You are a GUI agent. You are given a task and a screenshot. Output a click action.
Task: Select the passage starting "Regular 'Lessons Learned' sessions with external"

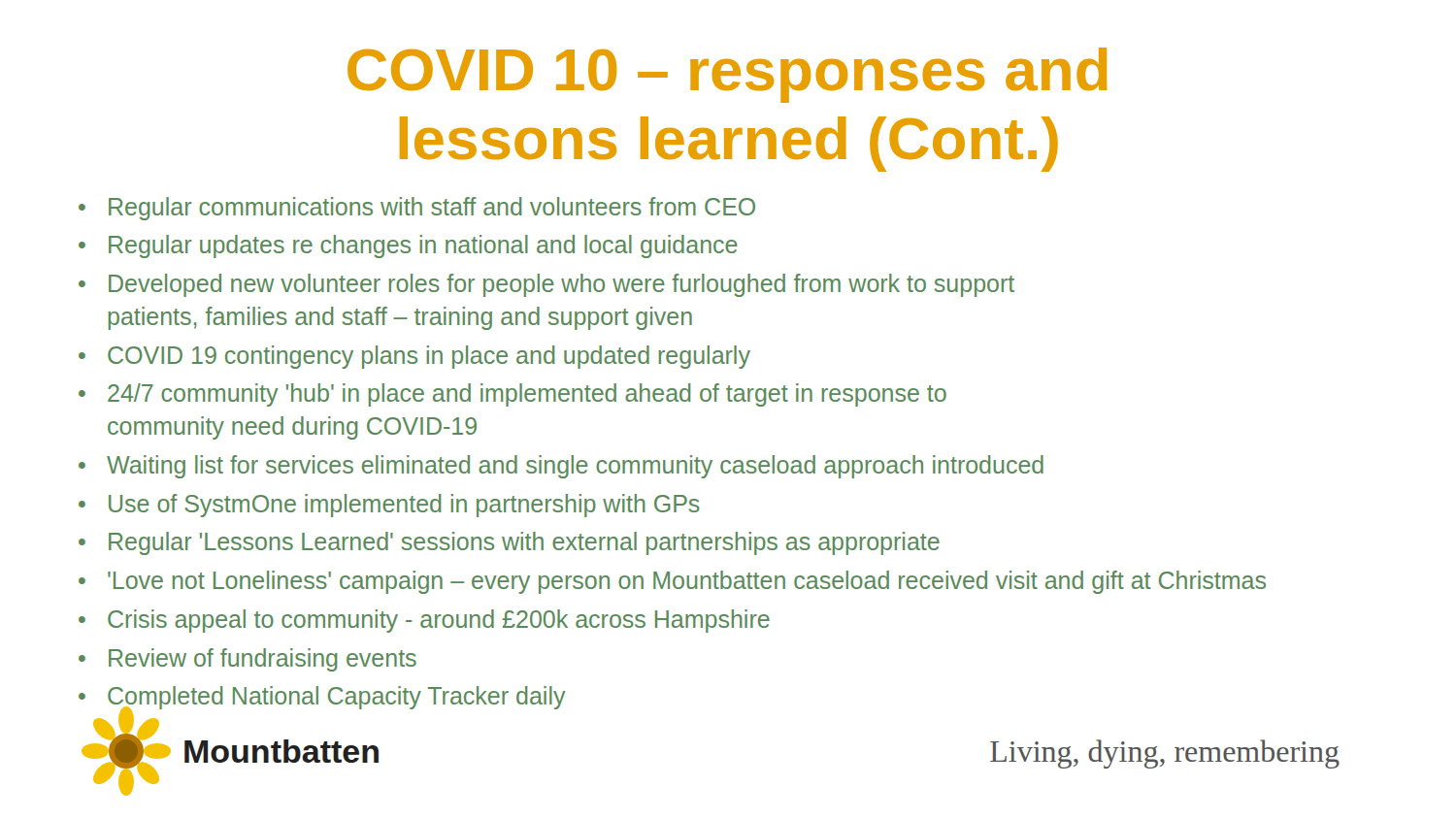pos(524,542)
